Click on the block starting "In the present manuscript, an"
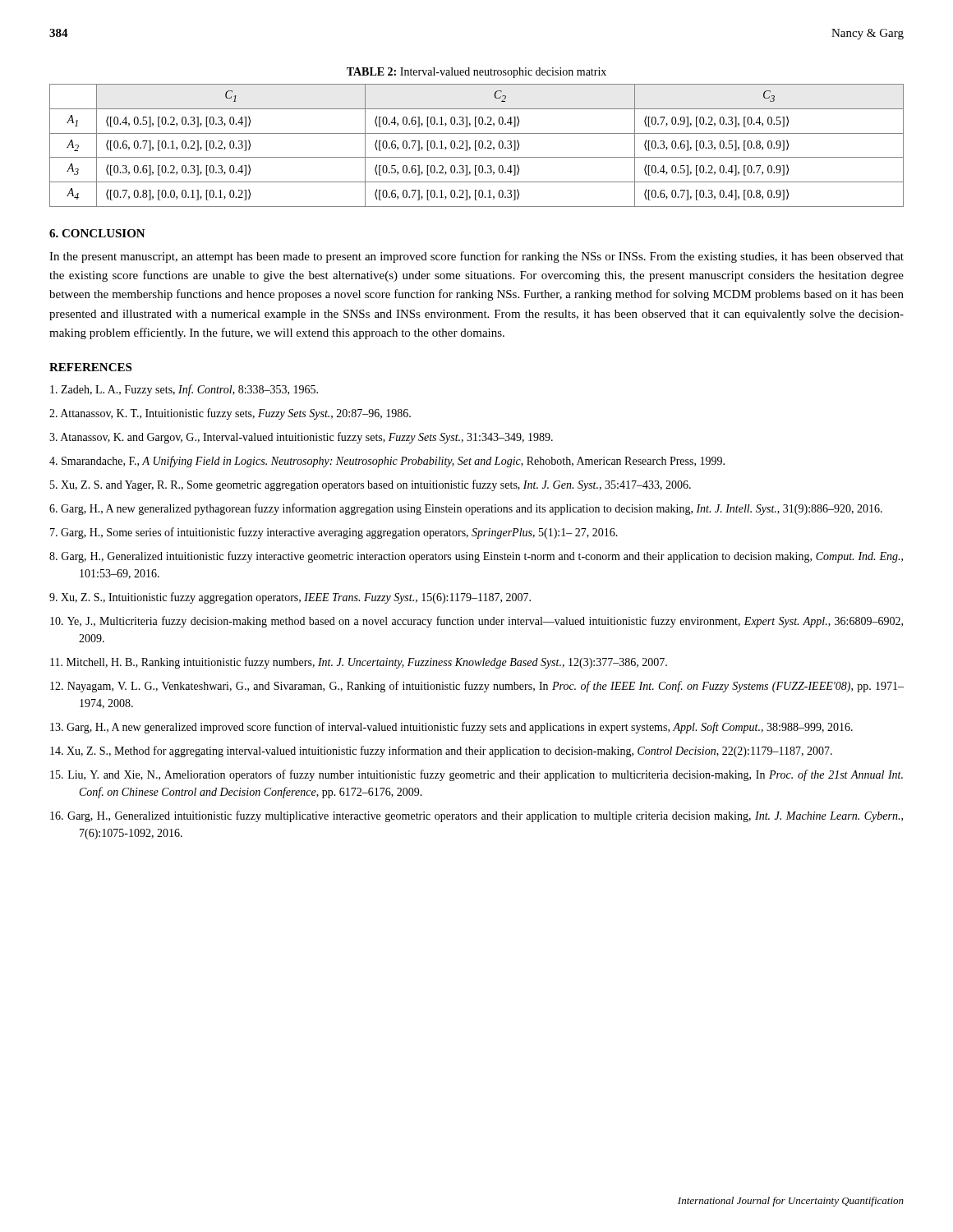 coord(476,294)
